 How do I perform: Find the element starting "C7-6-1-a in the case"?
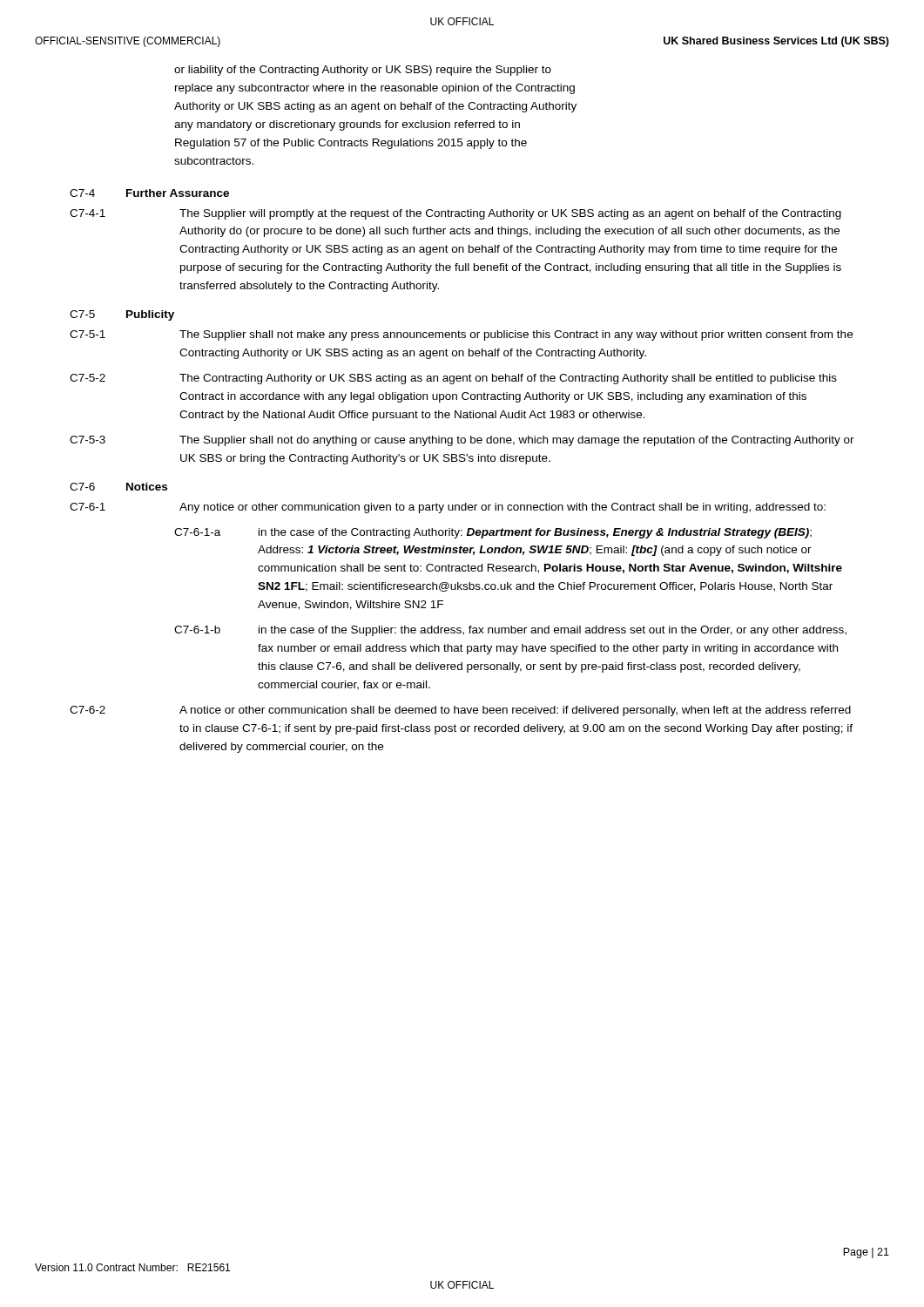click(514, 569)
